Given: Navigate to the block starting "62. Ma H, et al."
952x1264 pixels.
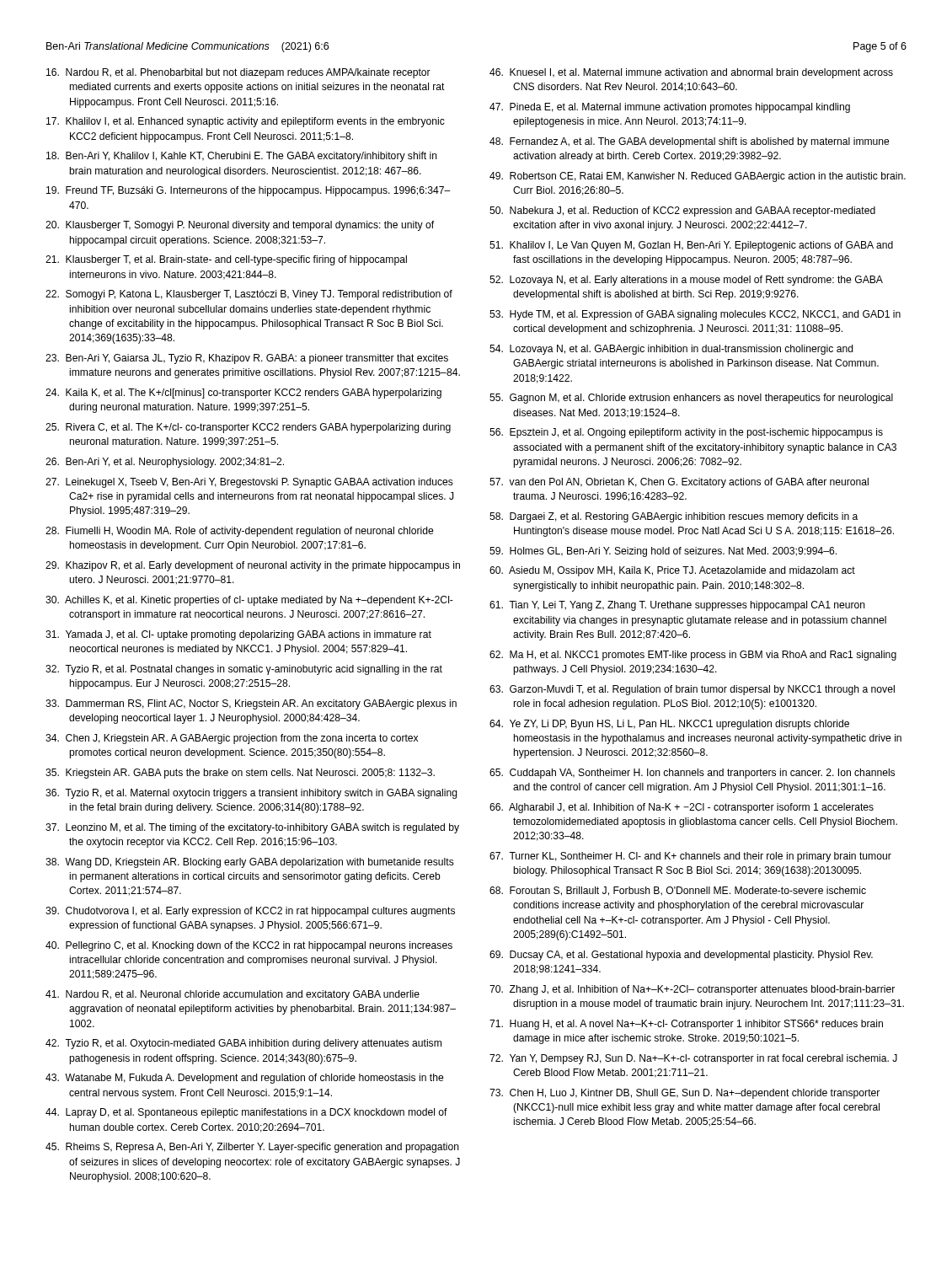Looking at the screenshot, I should pyautogui.click(x=693, y=662).
